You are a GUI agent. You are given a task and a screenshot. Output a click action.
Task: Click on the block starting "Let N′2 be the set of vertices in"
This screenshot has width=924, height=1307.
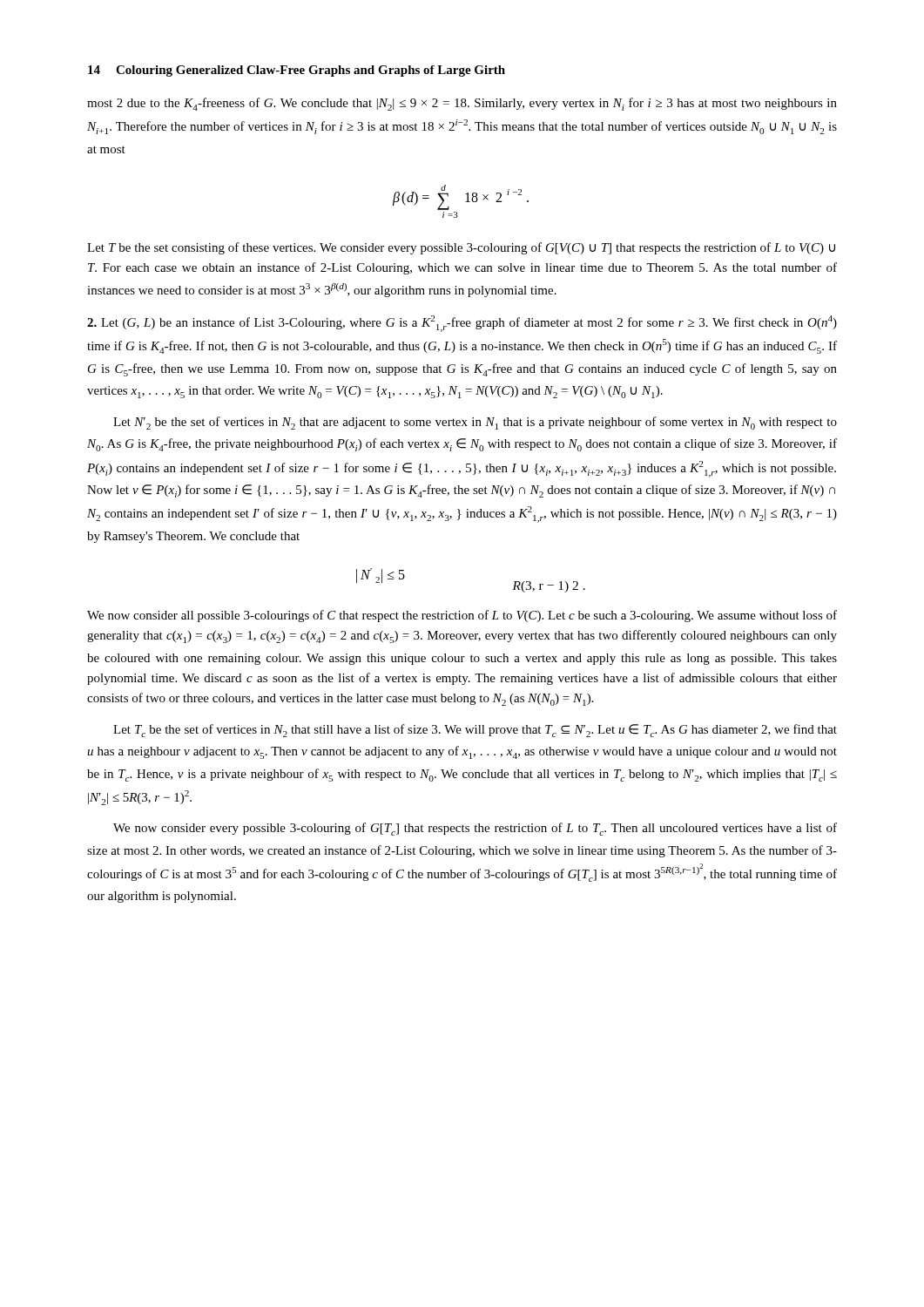pyautogui.click(x=462, y=479)
